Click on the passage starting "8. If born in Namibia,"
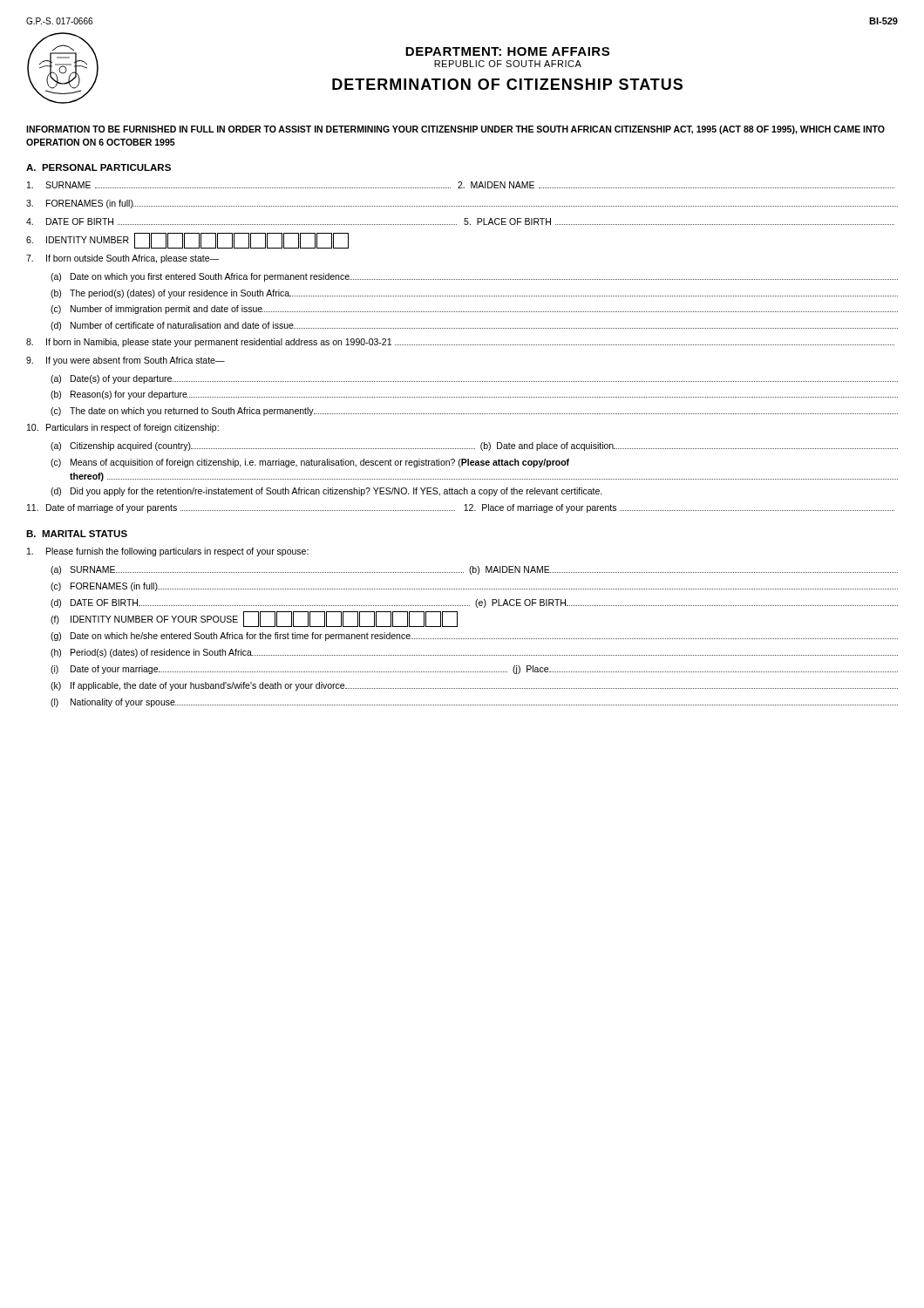 pyautogui.click(x=460, y=343)
